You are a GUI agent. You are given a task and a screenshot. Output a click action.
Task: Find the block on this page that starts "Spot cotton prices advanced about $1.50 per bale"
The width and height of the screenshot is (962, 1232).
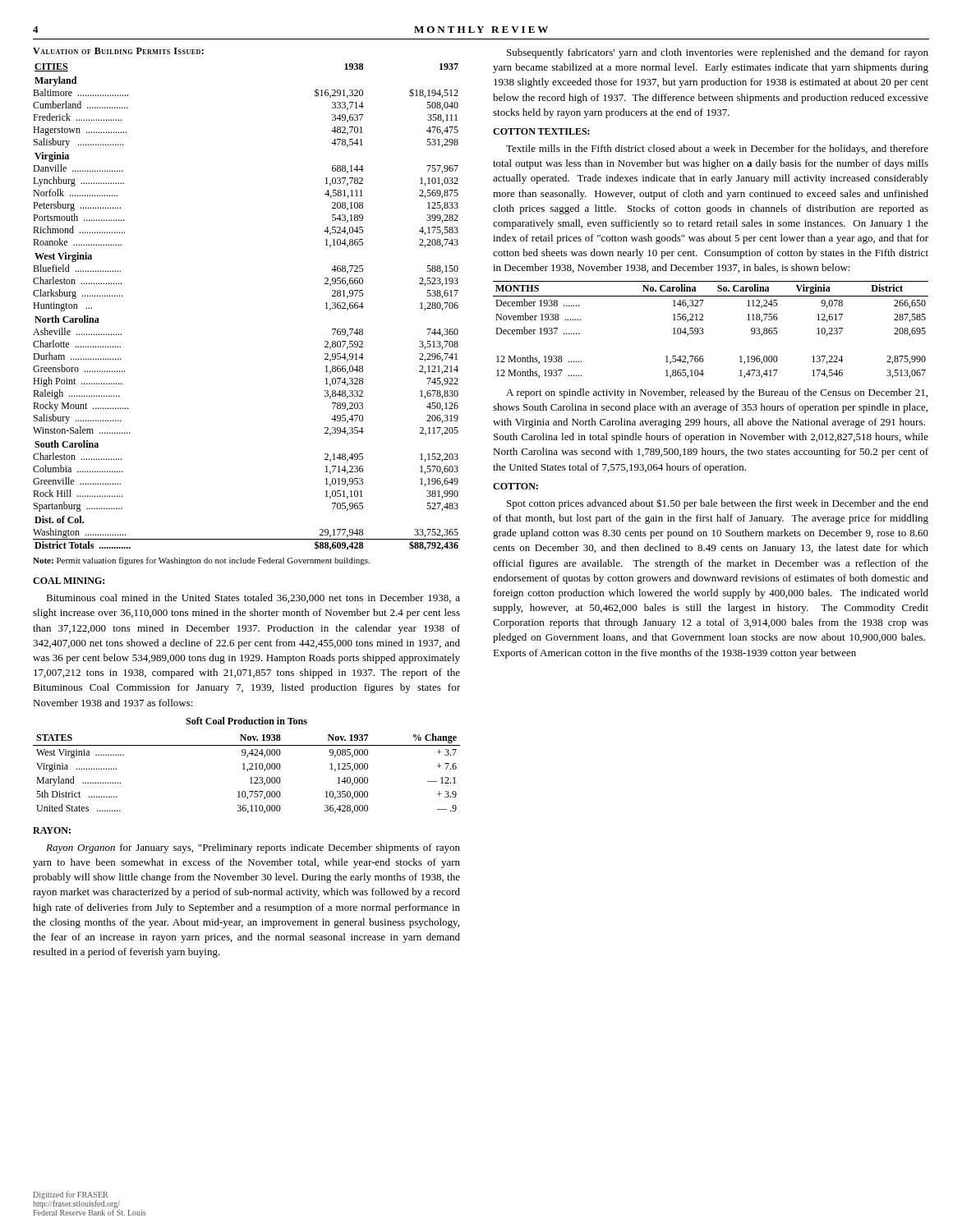point(711,578)
